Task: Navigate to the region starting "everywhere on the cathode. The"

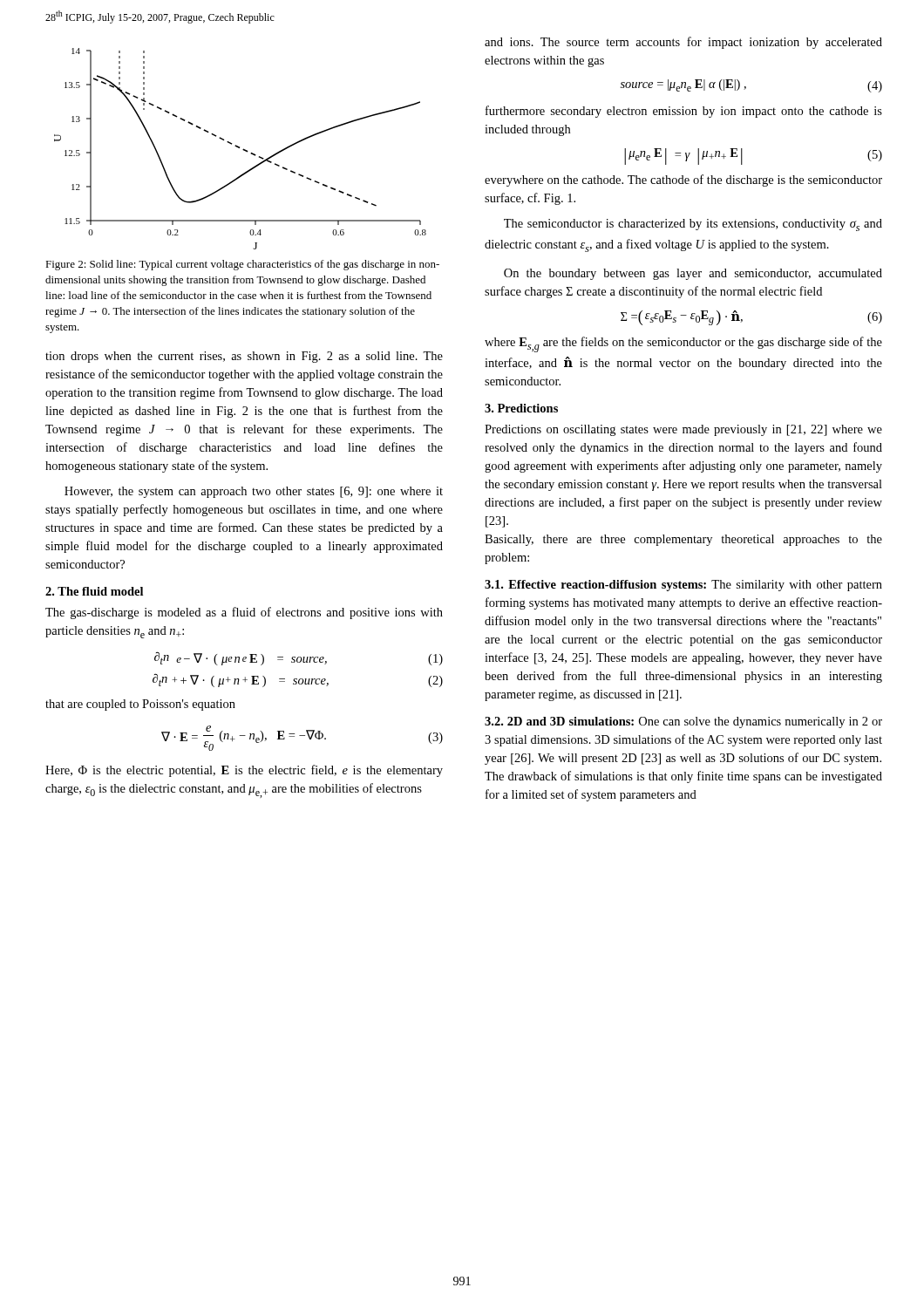Action: (683, 236)
